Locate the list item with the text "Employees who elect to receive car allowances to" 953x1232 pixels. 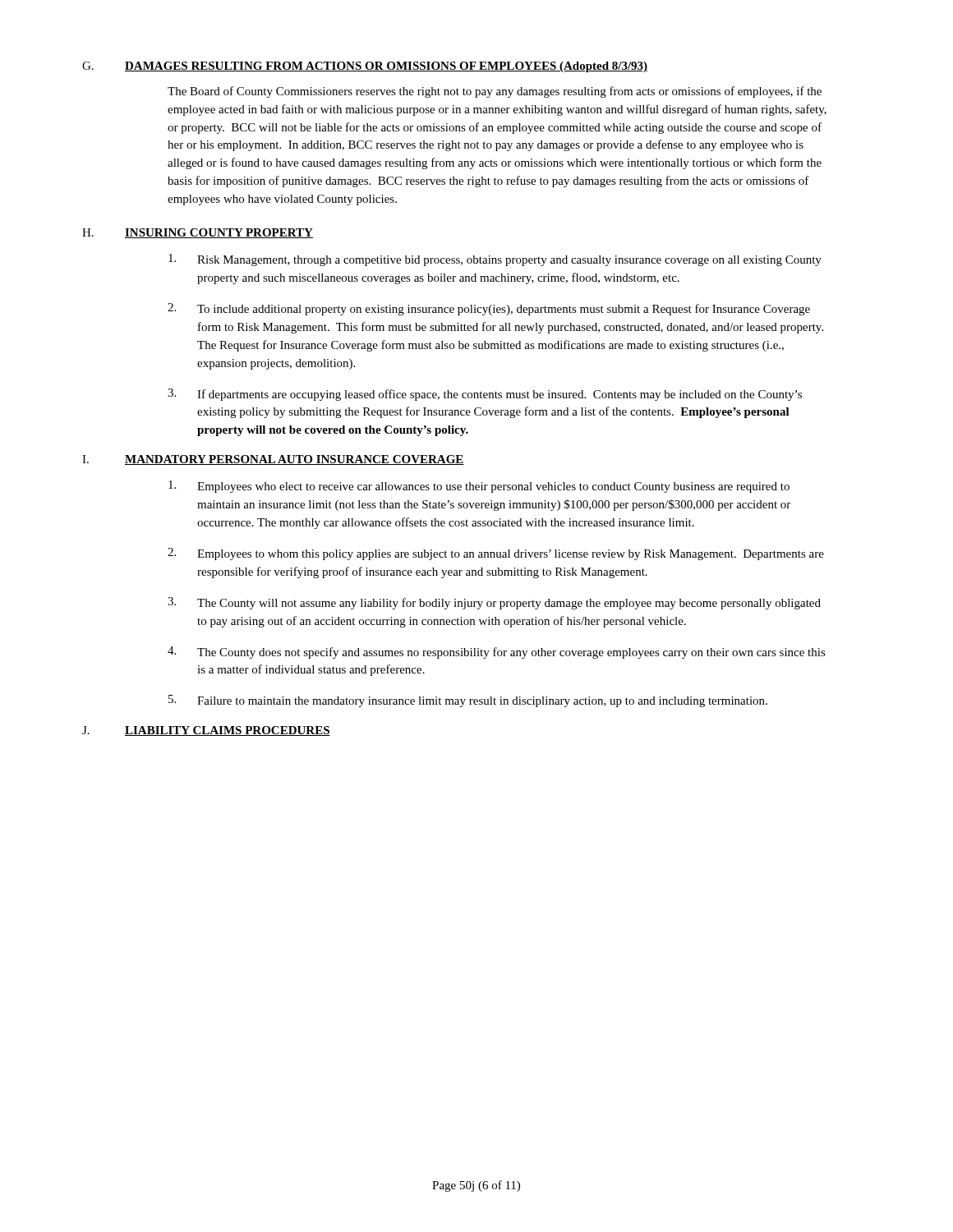(x=498, y=505)
